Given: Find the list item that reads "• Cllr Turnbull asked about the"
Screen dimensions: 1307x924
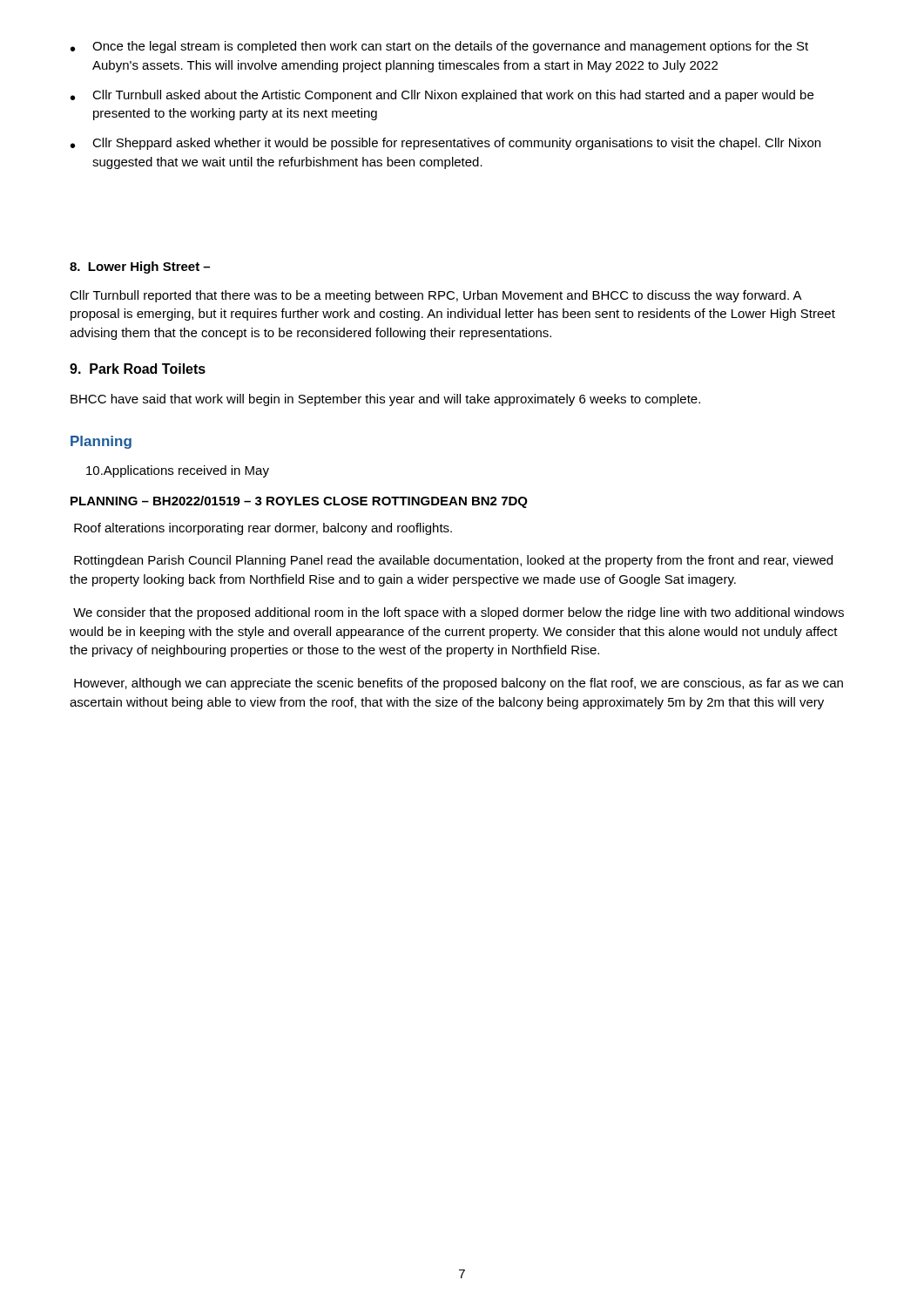Looking at the screenshot, I should (462, 104).
